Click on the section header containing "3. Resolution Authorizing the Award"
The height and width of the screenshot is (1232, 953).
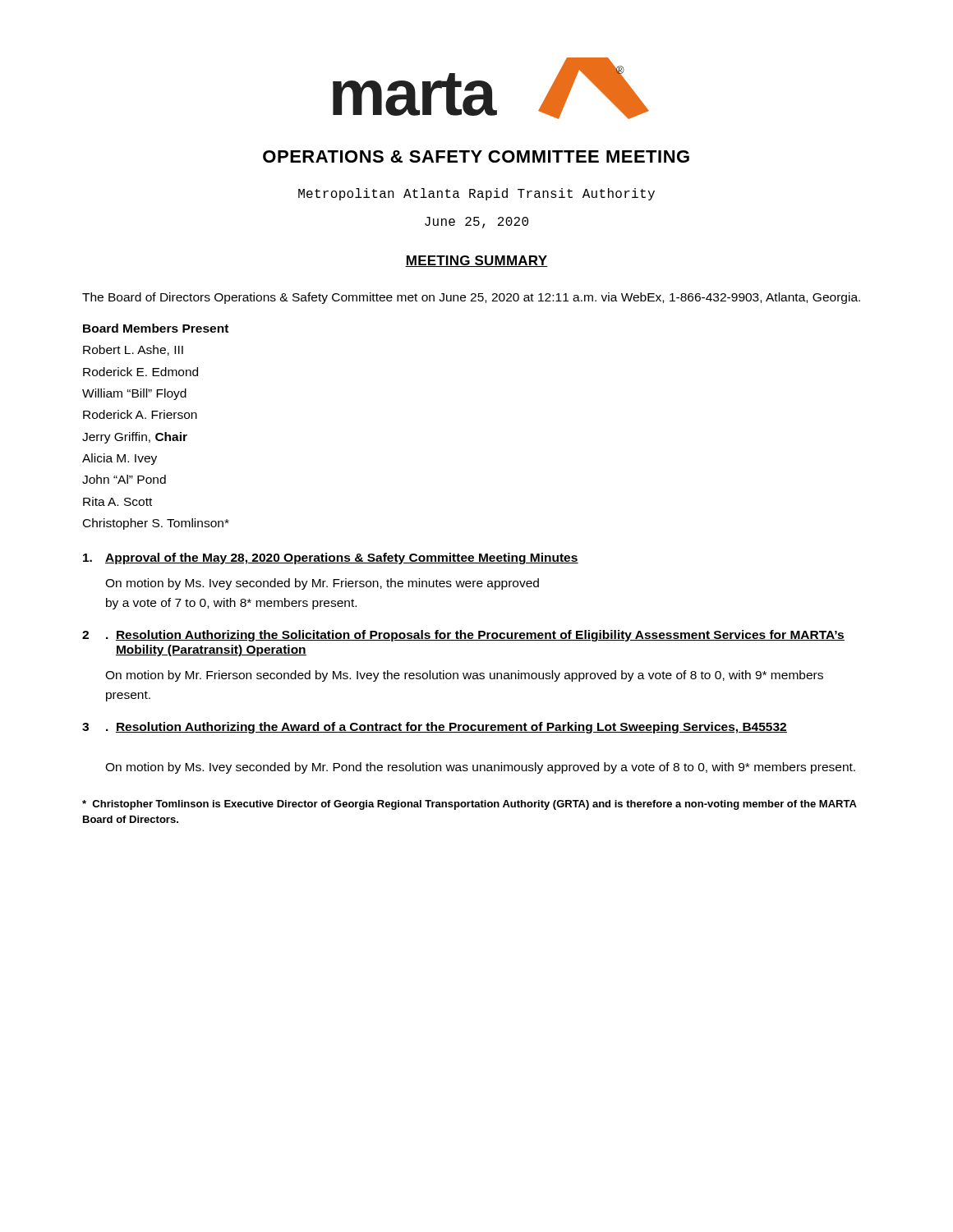[x=476, y=735]
